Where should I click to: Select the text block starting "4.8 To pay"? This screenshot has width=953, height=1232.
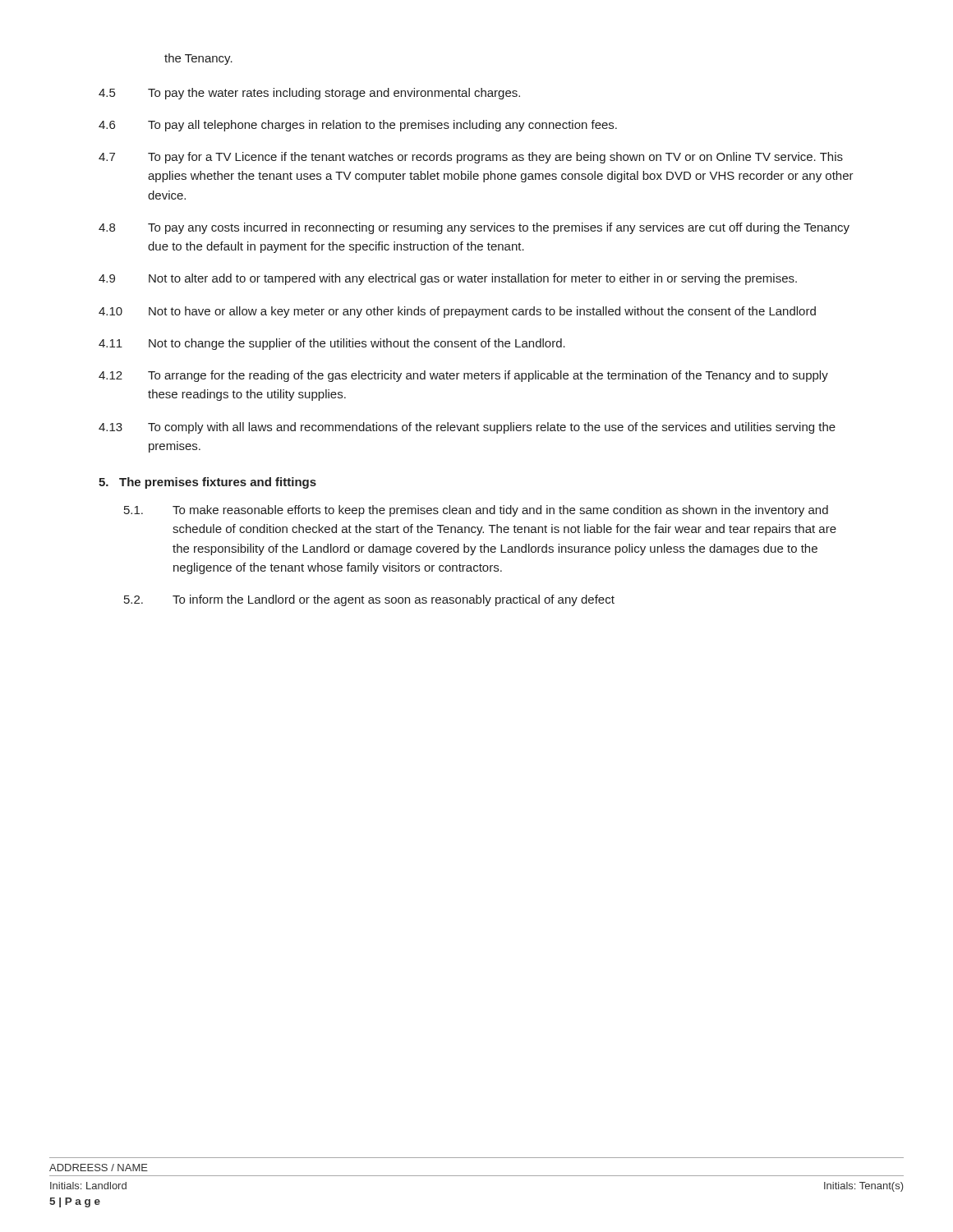[x=476, y=237]
